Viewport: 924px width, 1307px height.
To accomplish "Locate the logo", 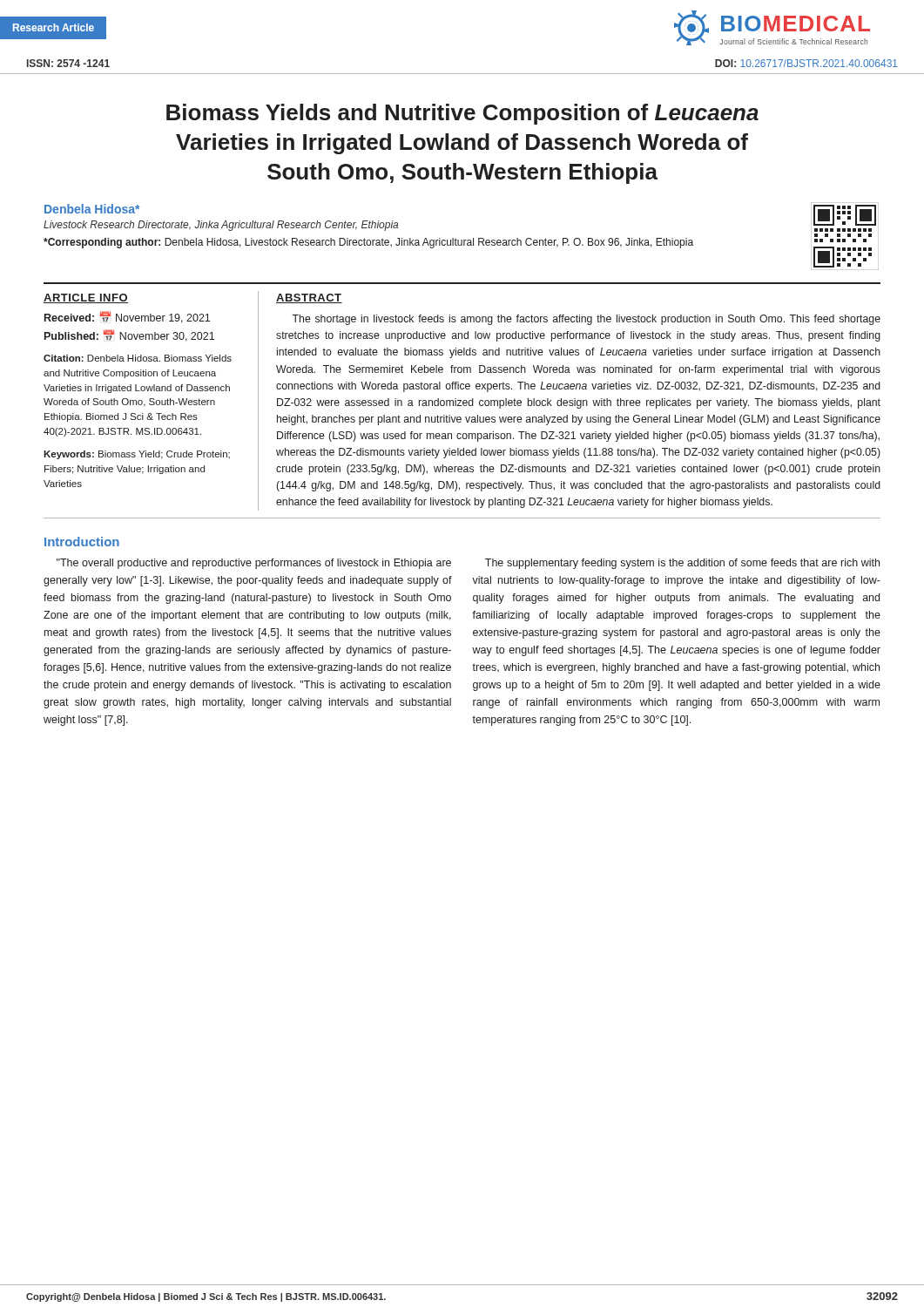I will [x=784, y=28].
